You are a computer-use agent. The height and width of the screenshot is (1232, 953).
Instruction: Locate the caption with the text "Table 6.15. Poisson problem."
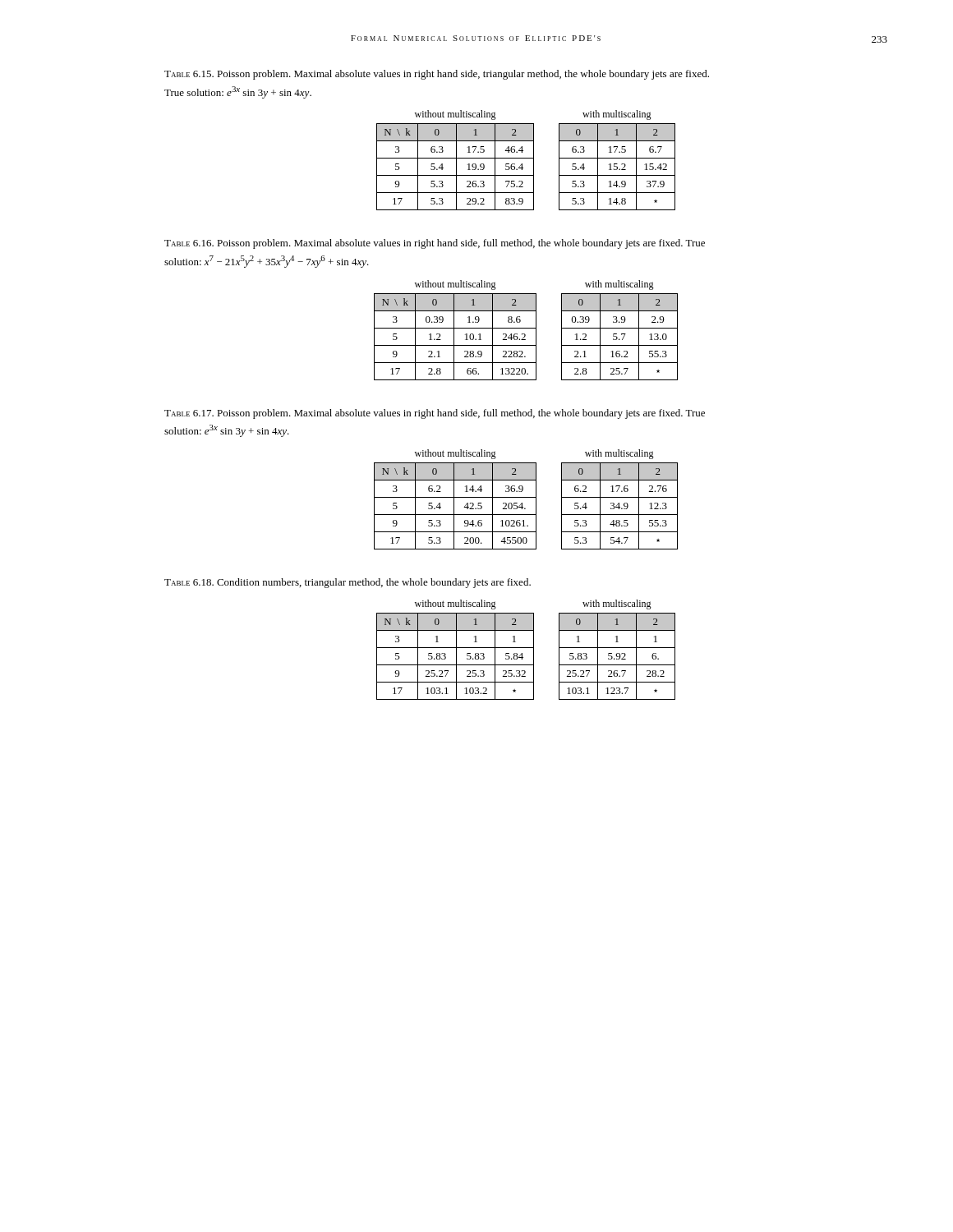(437, 83)
